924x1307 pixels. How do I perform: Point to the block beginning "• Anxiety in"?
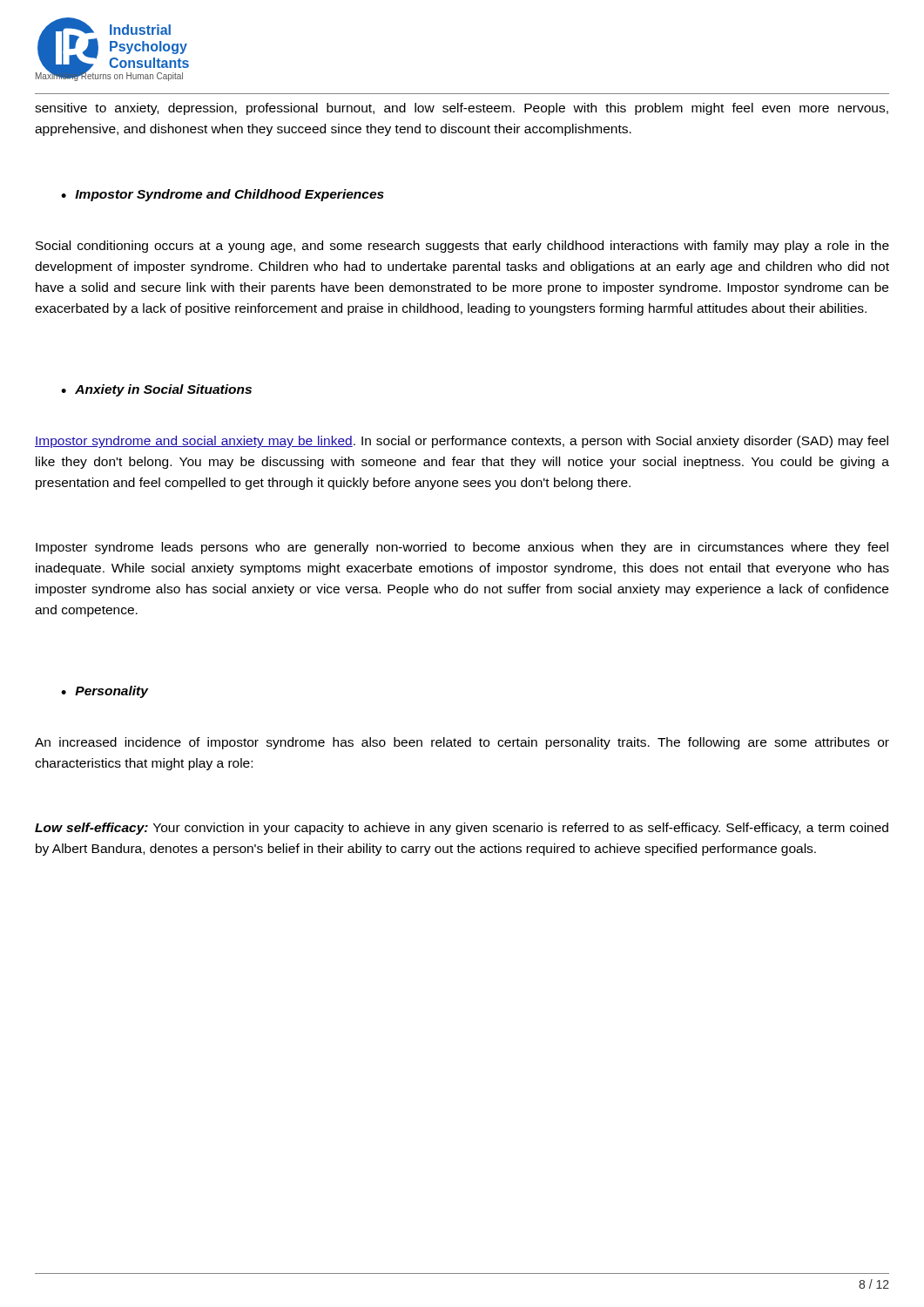[157, 391]
